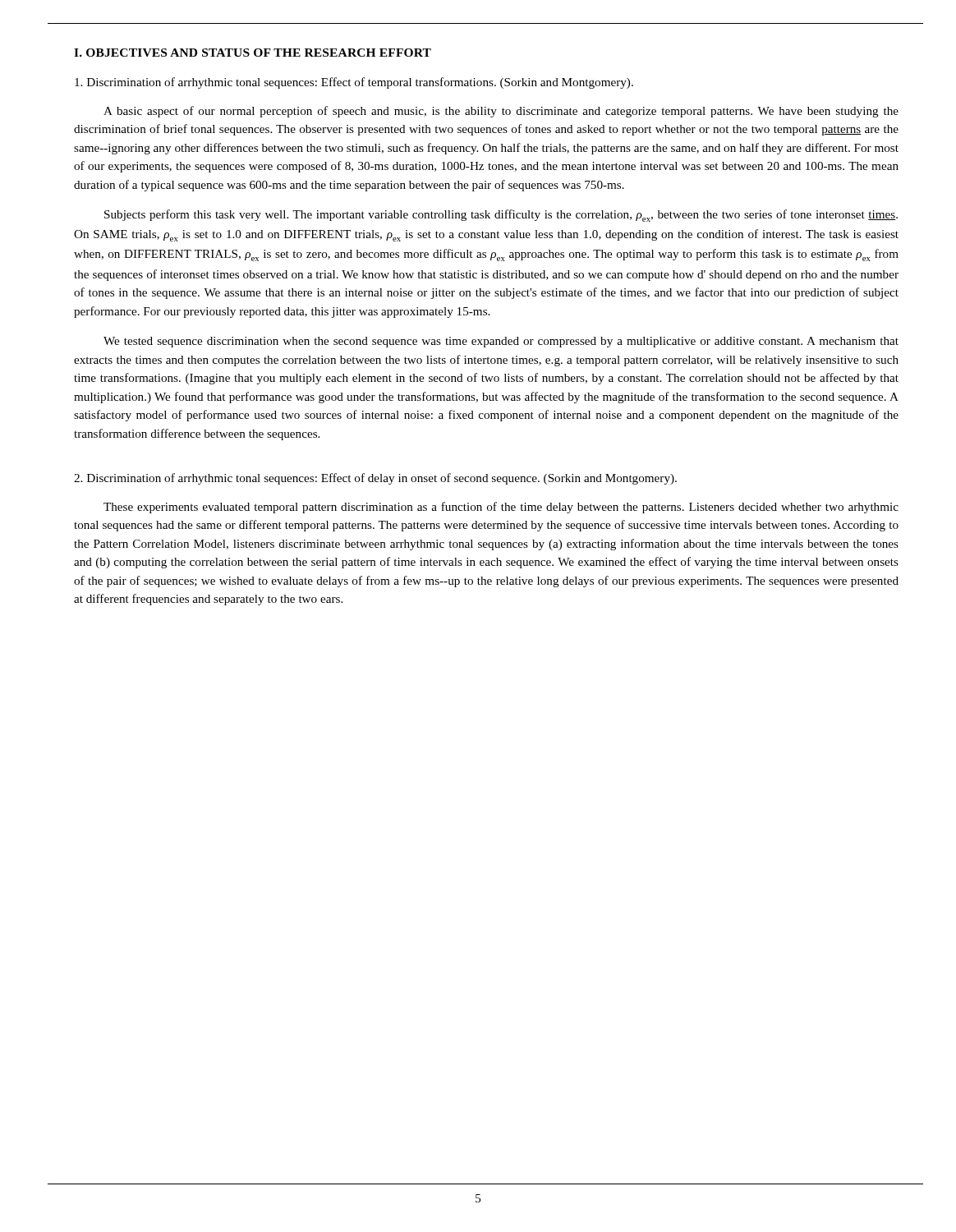Viewport: 956px width, 1232px height.
Task: Point to the block beginning "Discrimination of arrhythmic"
Action: [354, 82]
